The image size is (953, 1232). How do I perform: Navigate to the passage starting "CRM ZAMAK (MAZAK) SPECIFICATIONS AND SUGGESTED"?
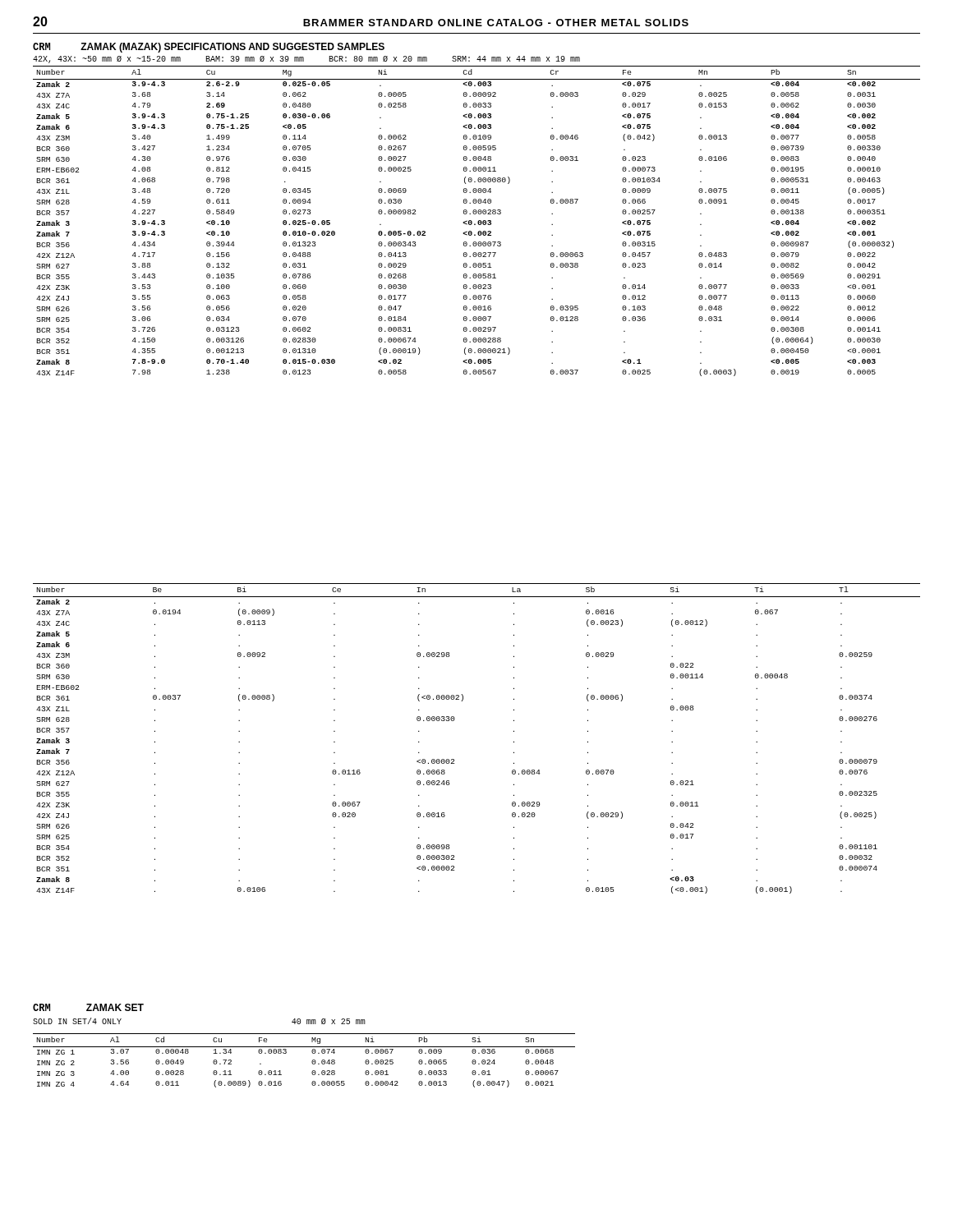coord(209,47)
